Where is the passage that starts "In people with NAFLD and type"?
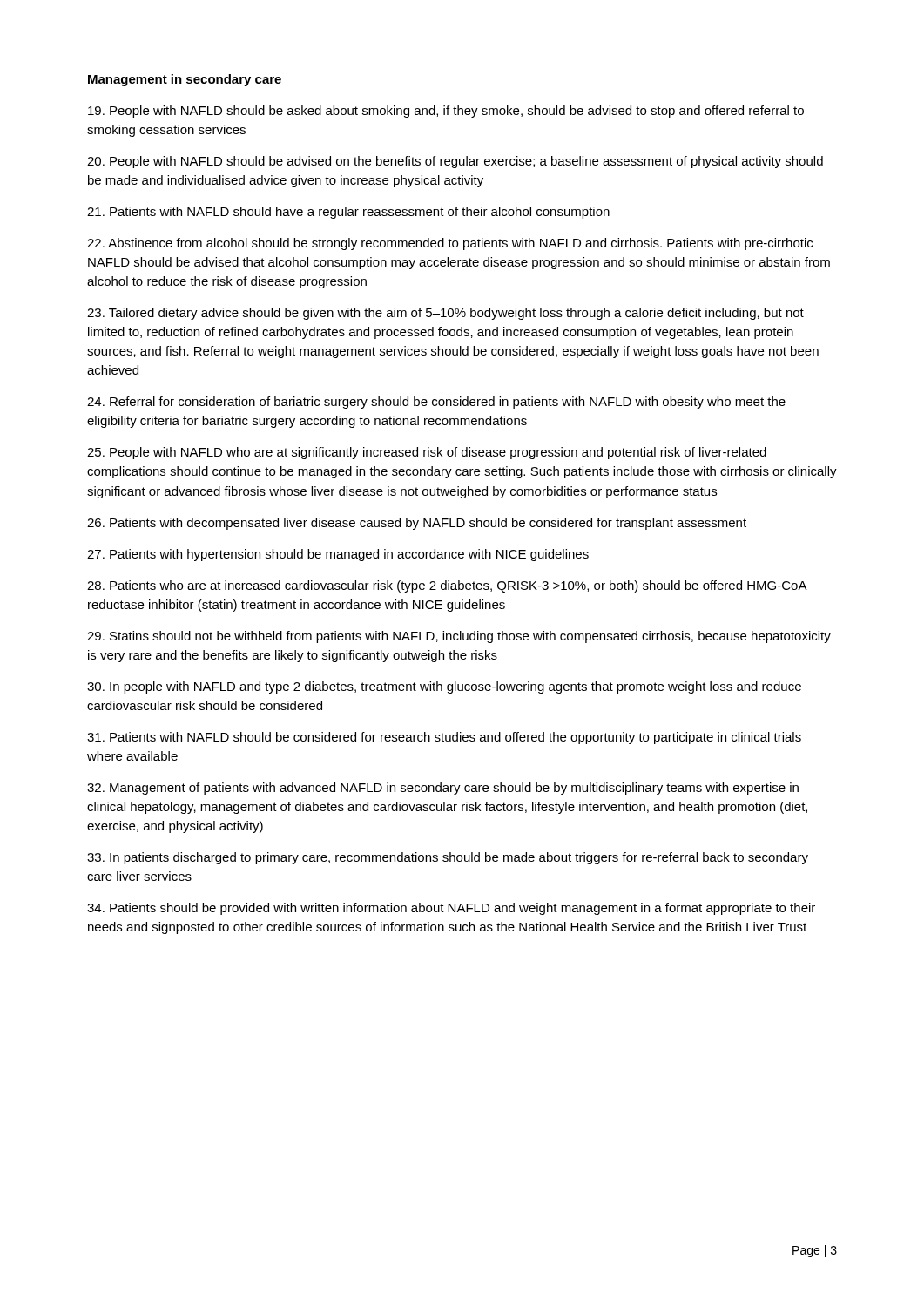This screenshot has width=924, height=1307. (x=444, y=696)
